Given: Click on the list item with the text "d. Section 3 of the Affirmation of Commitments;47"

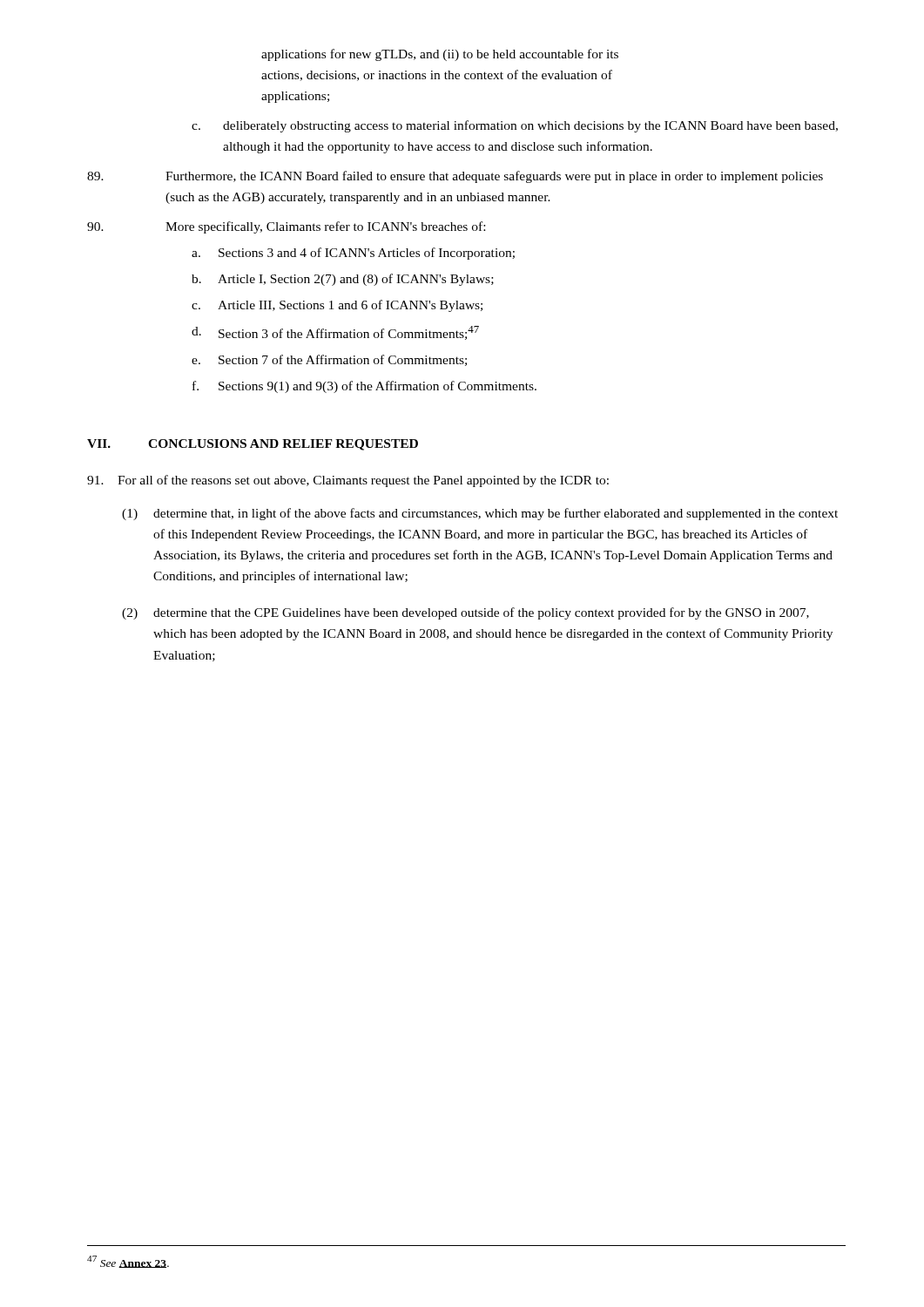Looking at the screenshot, I should [335, 333].
